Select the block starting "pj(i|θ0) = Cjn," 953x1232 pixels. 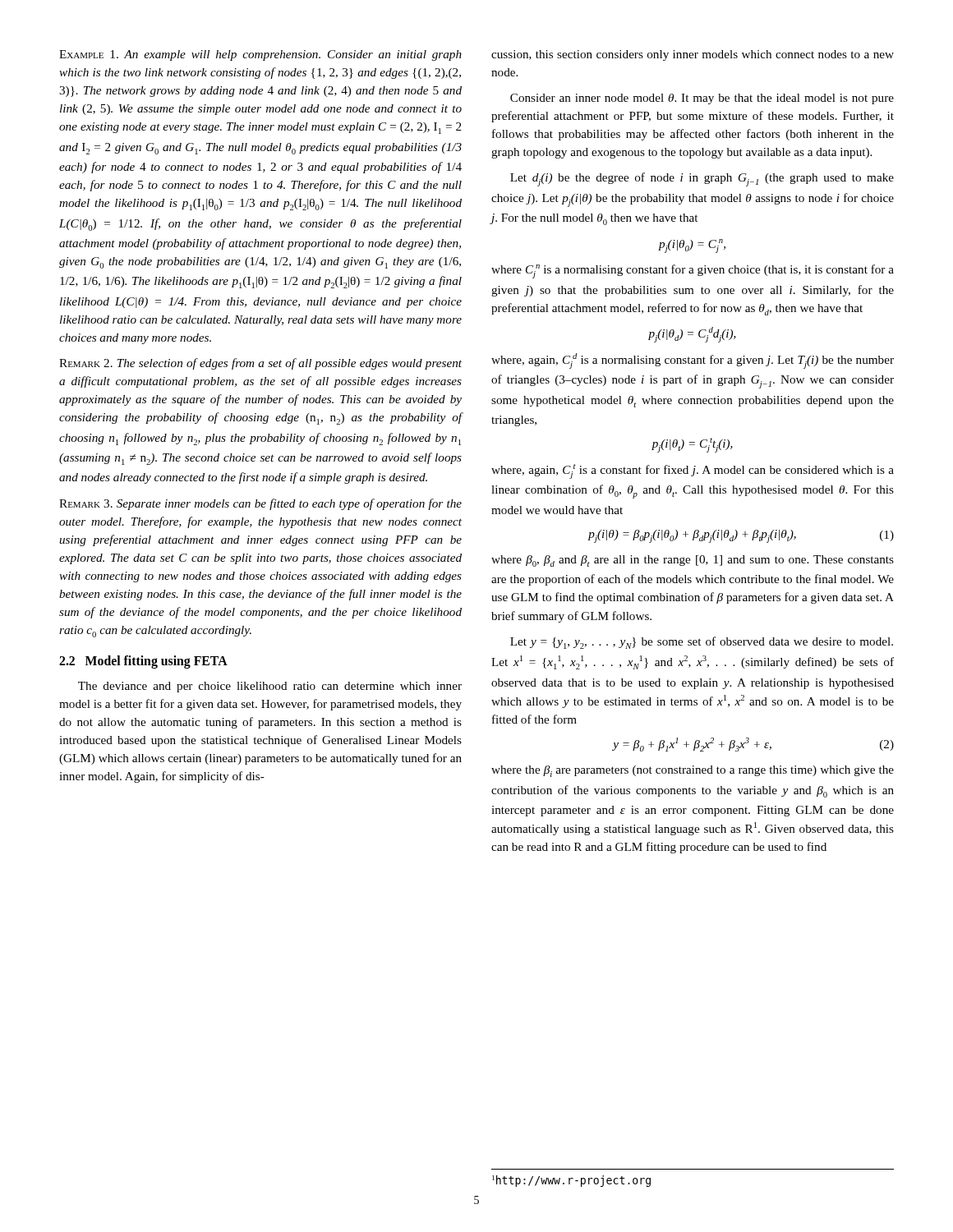coord(693,244)
